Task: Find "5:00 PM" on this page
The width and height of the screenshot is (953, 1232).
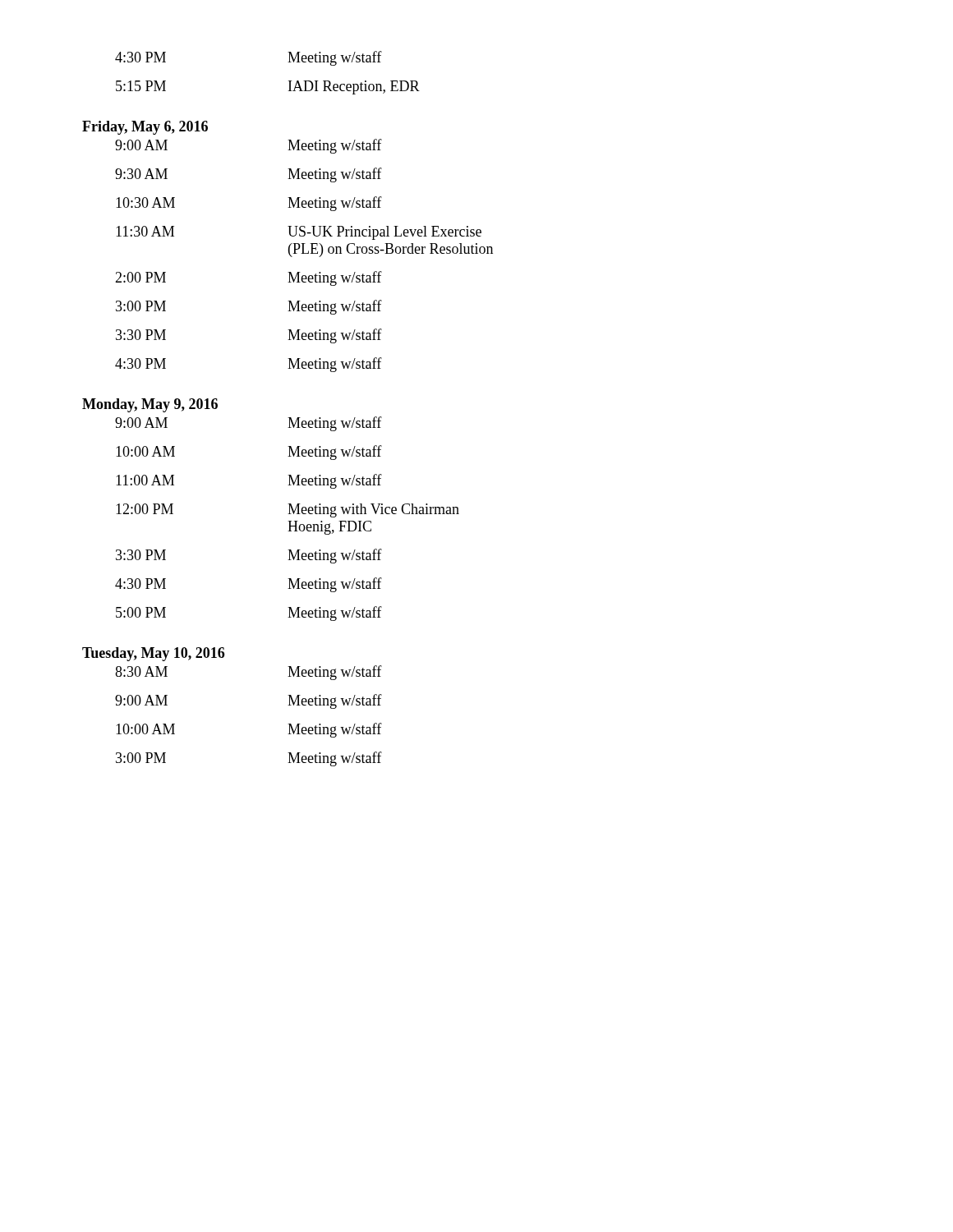Action: 141,613
